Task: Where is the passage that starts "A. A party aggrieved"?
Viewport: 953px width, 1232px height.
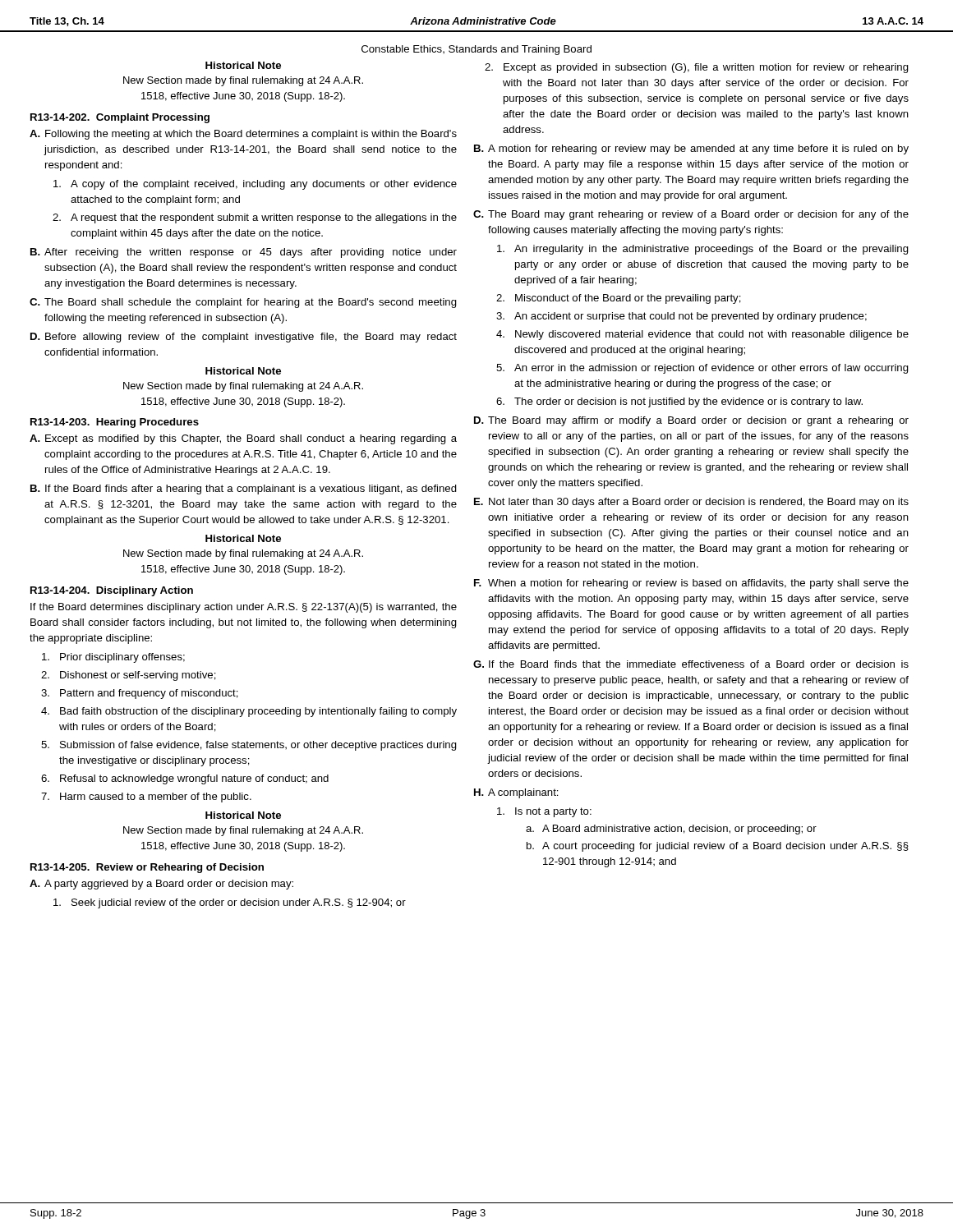Action: coord(243,893)
